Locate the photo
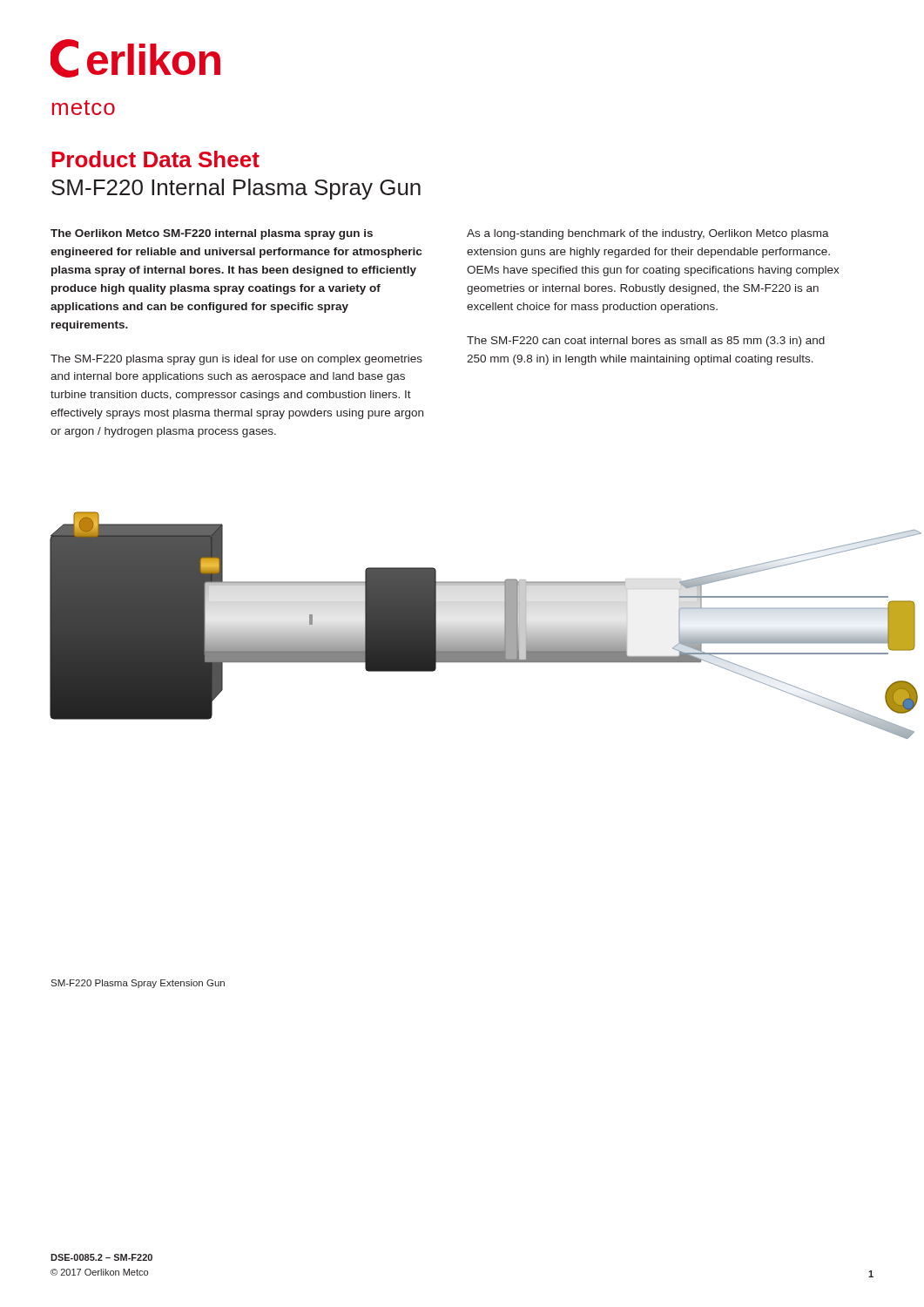This screenshot has height=1307, width=924. [x=462, y=723]
